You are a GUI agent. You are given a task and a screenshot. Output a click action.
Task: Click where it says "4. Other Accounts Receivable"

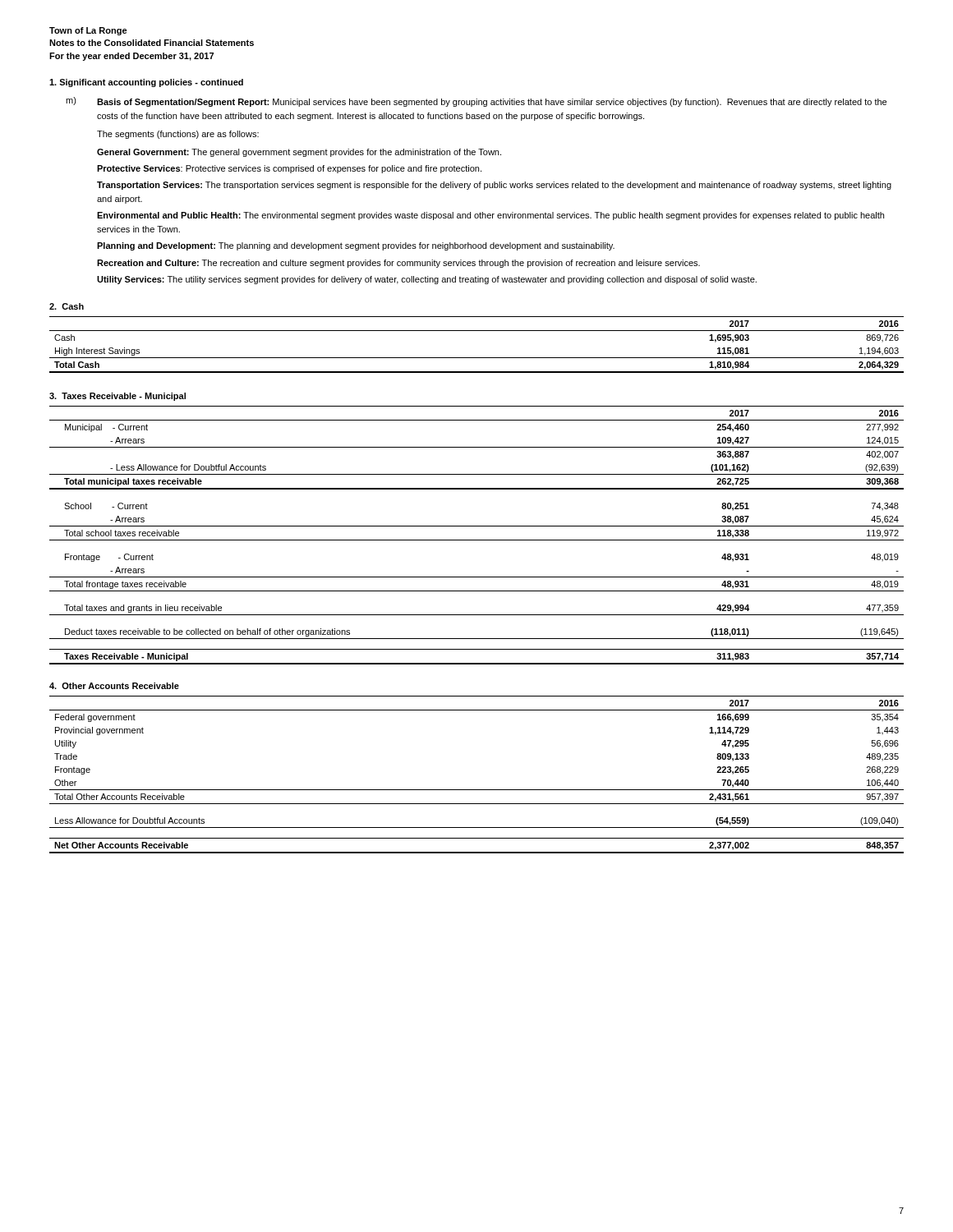click(x=114, y=685)
